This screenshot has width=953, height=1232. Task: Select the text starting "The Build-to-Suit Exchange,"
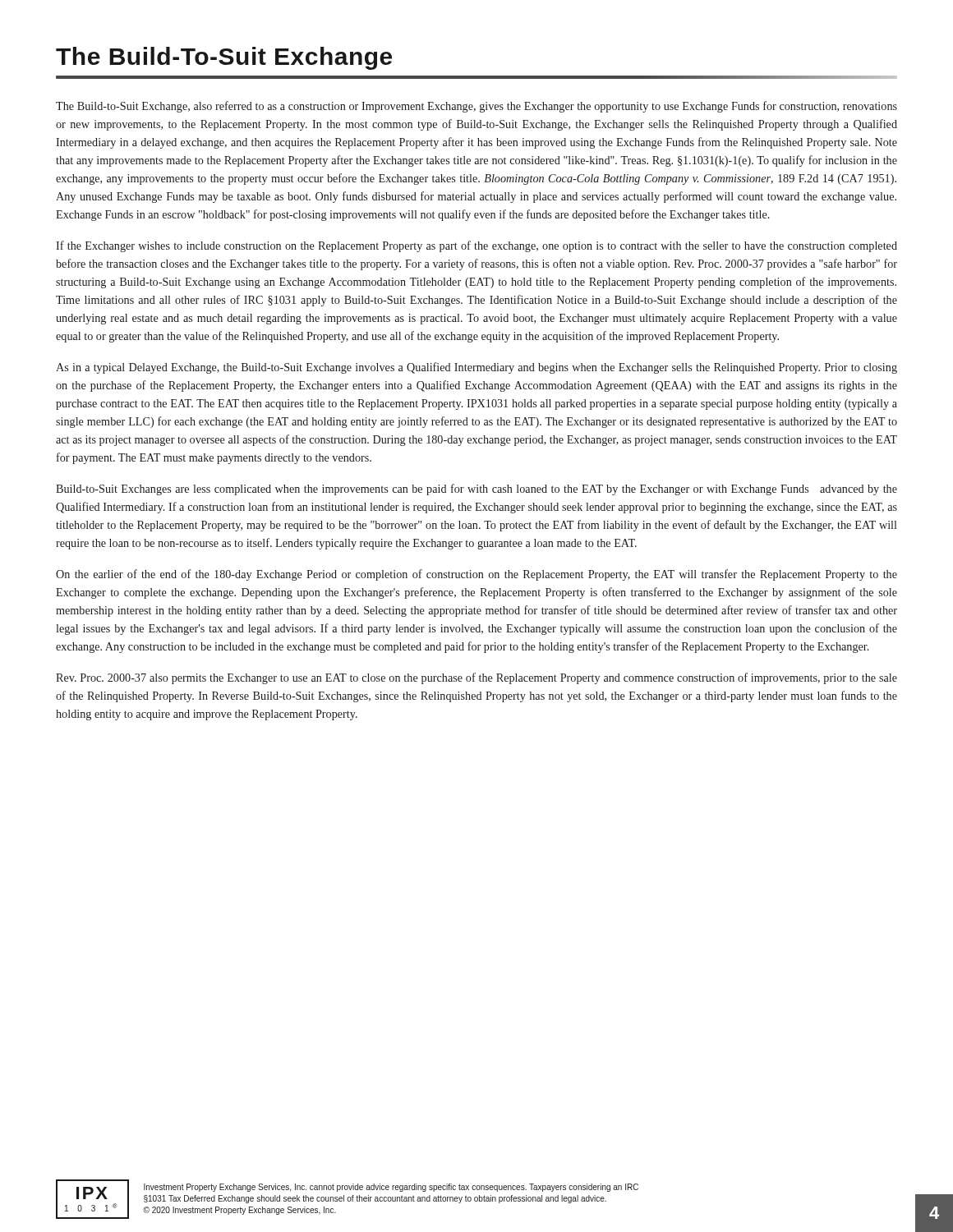coord(476,160)
